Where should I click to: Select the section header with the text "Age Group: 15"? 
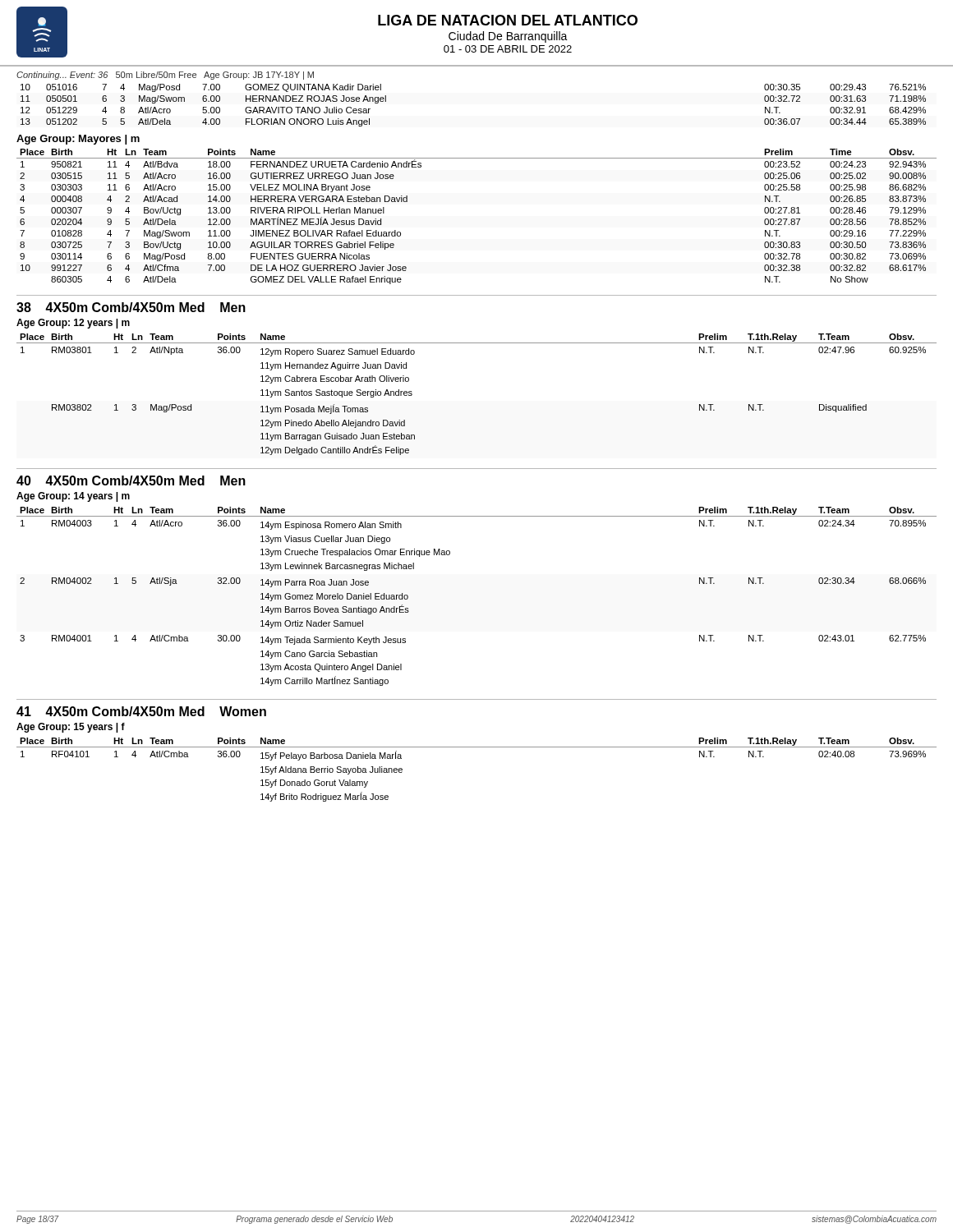tap(70, 727)
